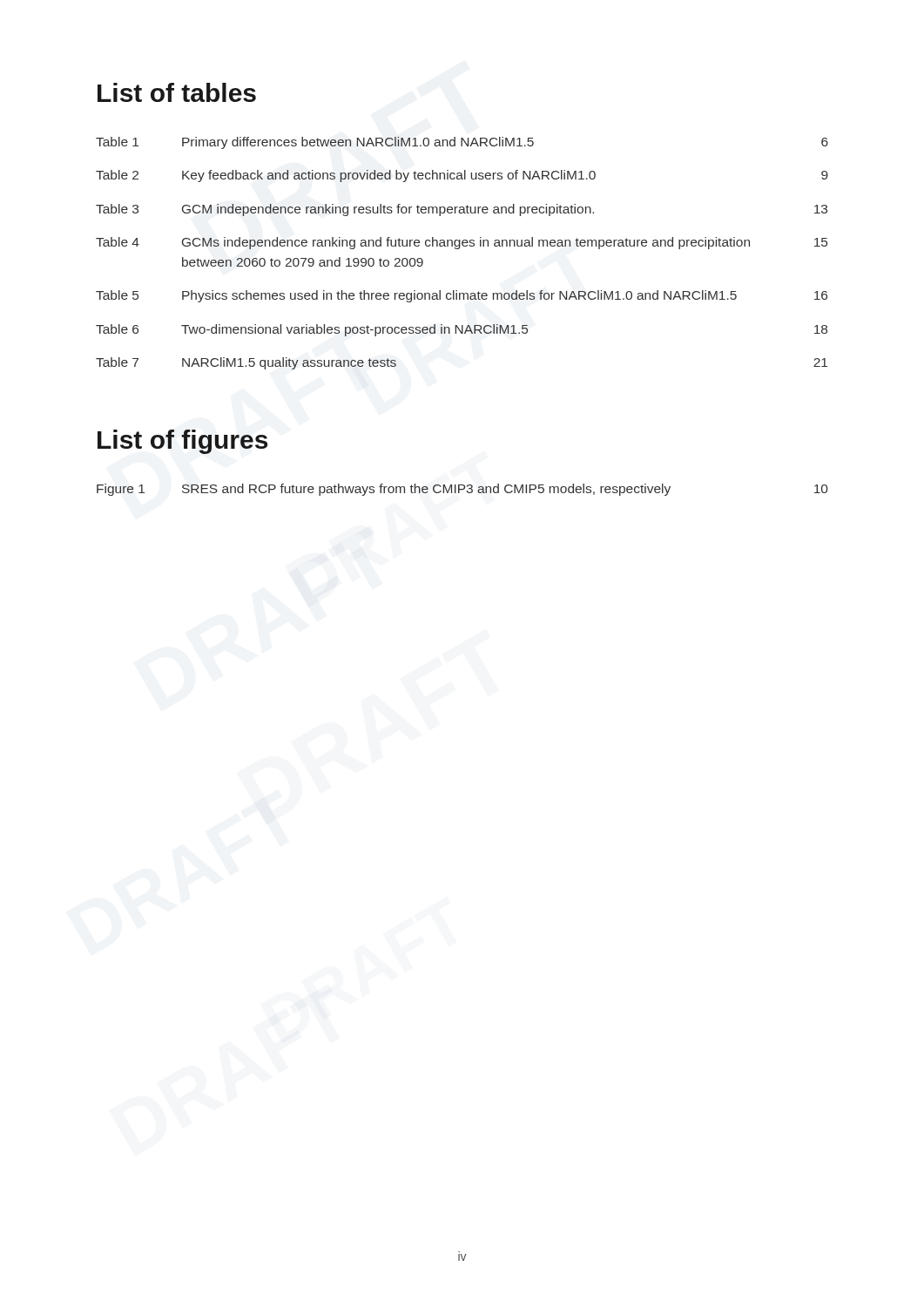Viewport: 924px width, 1307px height.
Task: Locate the text starting "Table 7 NARCliM1.5 quality assurance tests"
Action: [119, 363]
